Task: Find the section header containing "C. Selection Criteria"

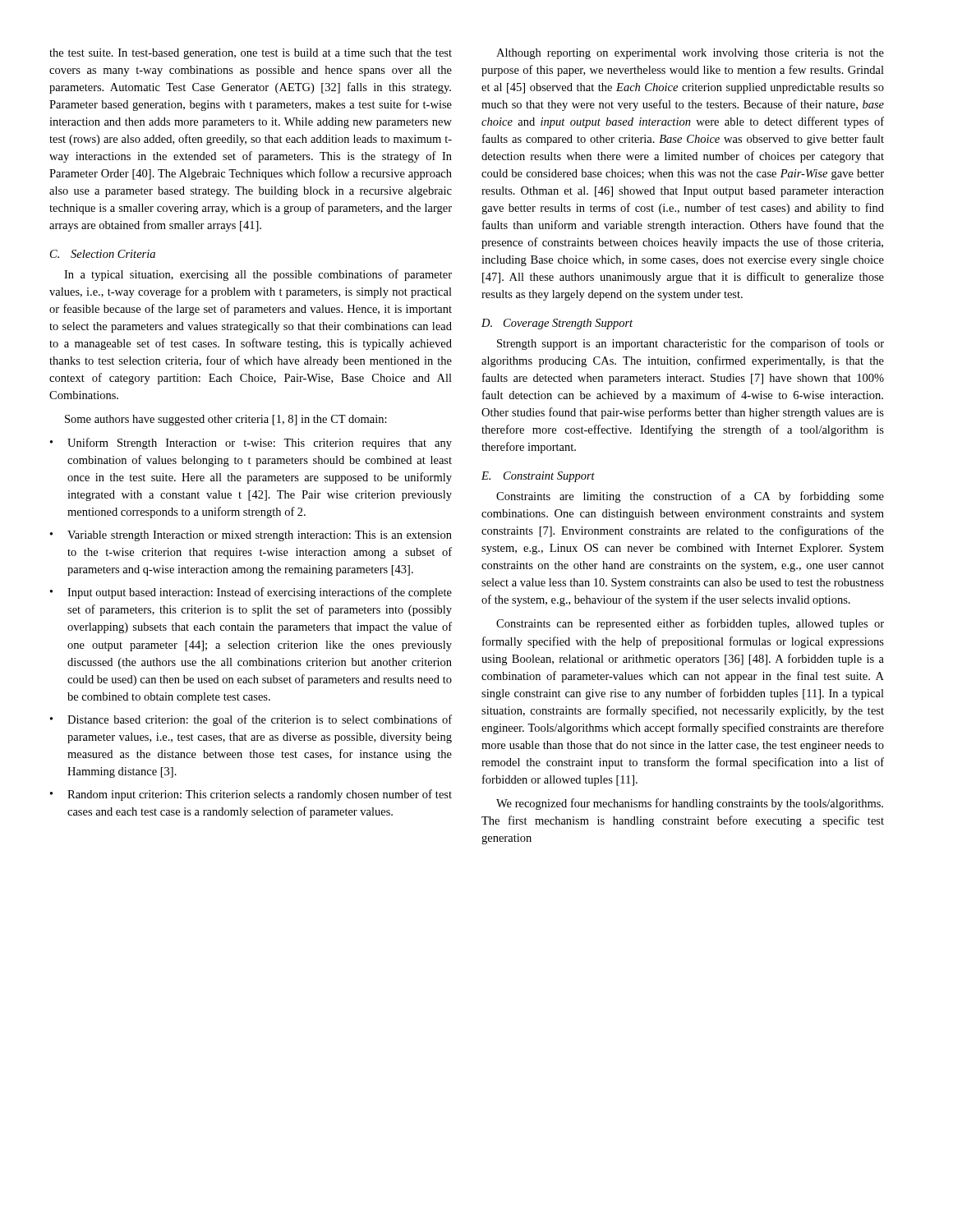Action: tap(102, 254)
